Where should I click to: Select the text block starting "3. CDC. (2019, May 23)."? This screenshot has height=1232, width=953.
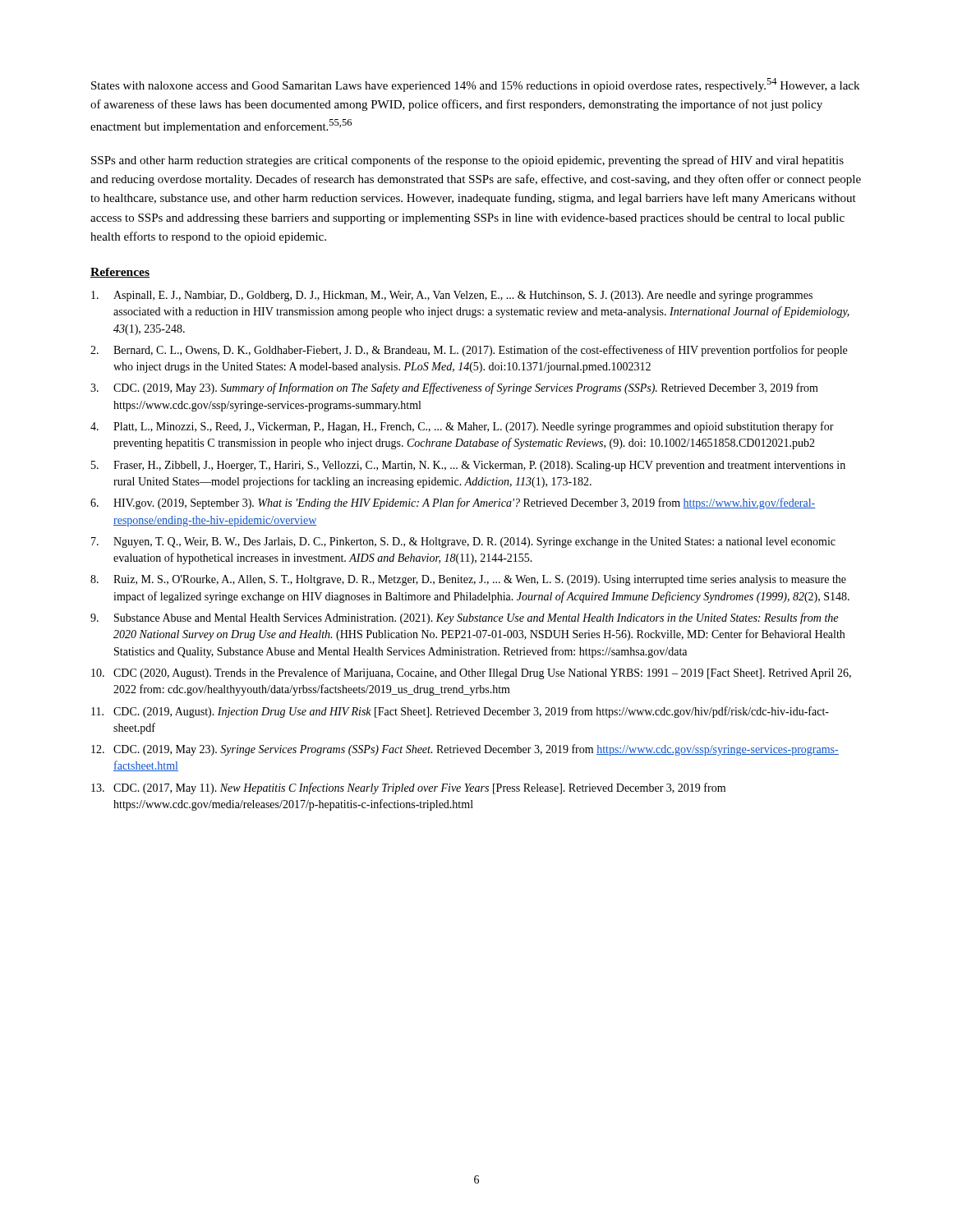(476, 397)
